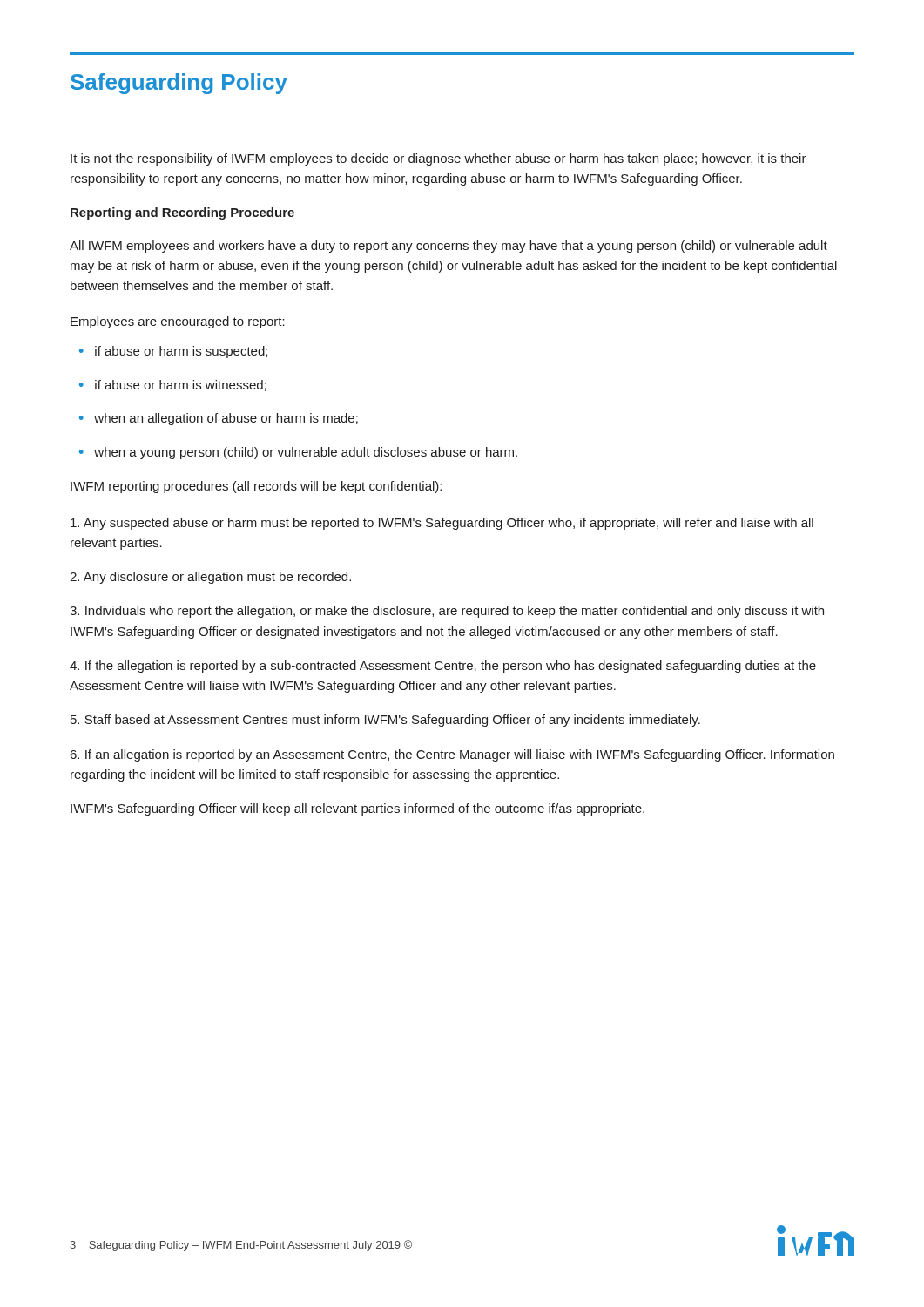Click the passage that begins "IWFM reporting procedures (all records will"
The width and height of the screenshot is (924, 1307).
tap(256, 486)
